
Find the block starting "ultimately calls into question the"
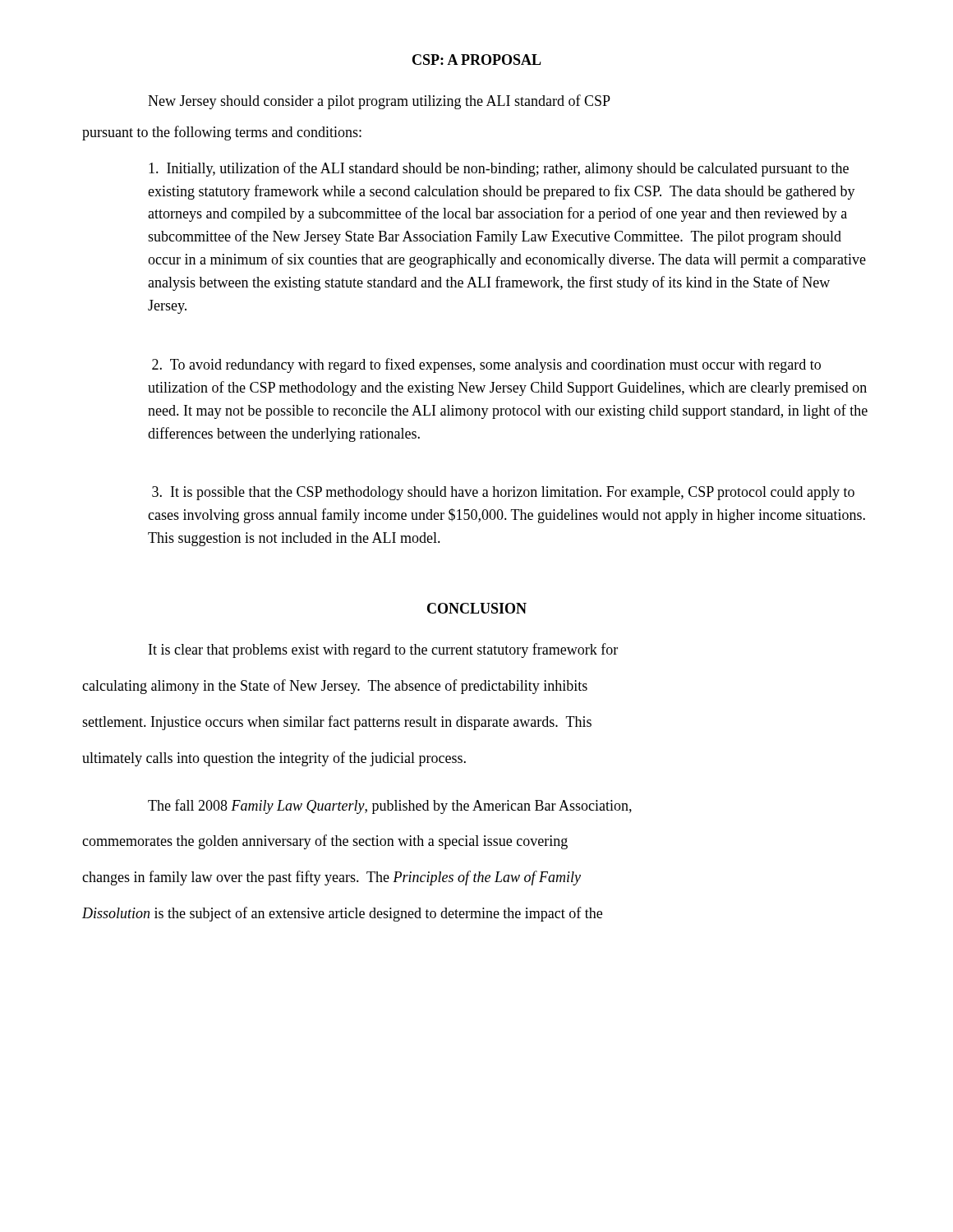274,758
